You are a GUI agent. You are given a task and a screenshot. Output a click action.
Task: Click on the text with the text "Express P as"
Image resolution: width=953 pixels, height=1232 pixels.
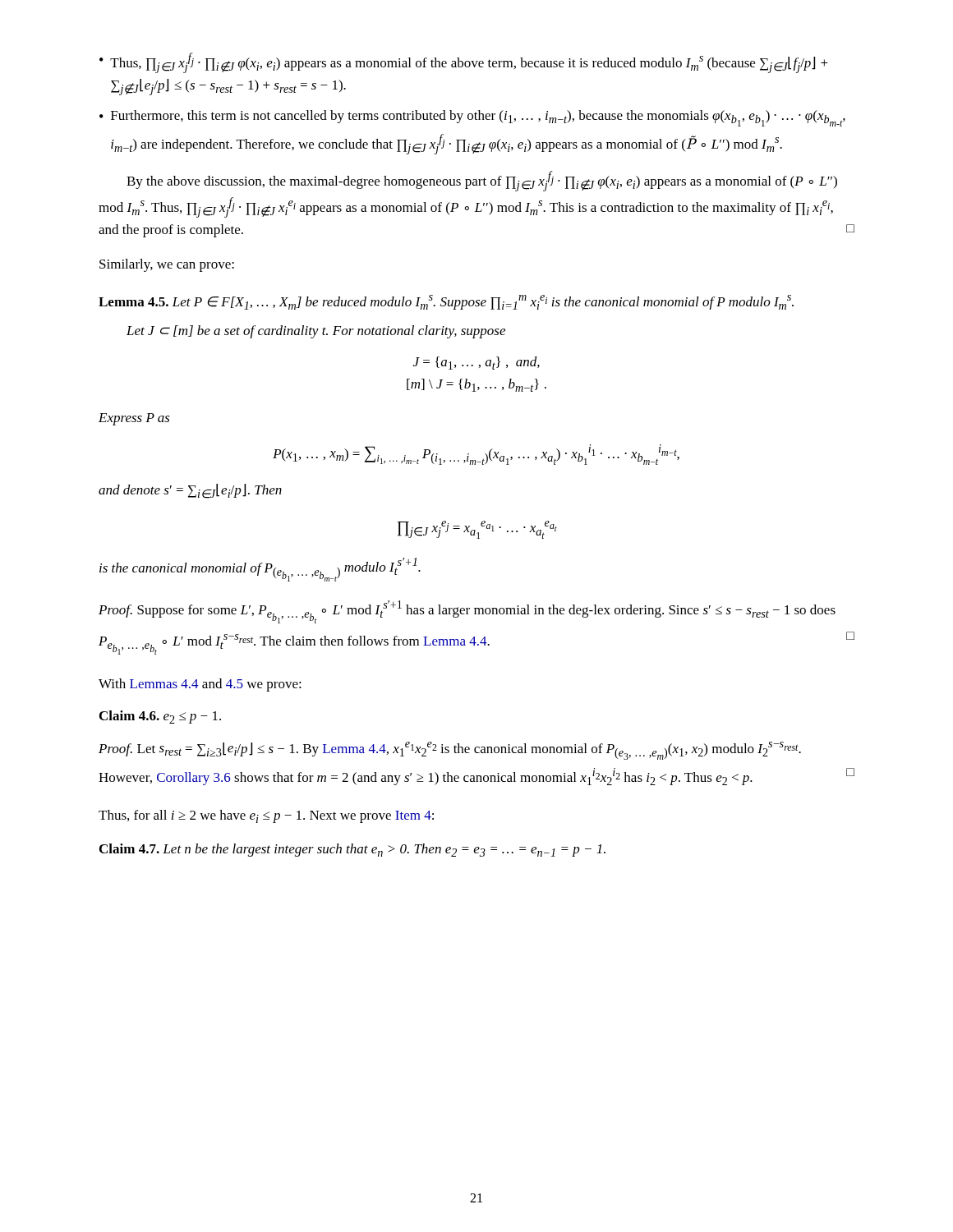[x=134, y=418]
